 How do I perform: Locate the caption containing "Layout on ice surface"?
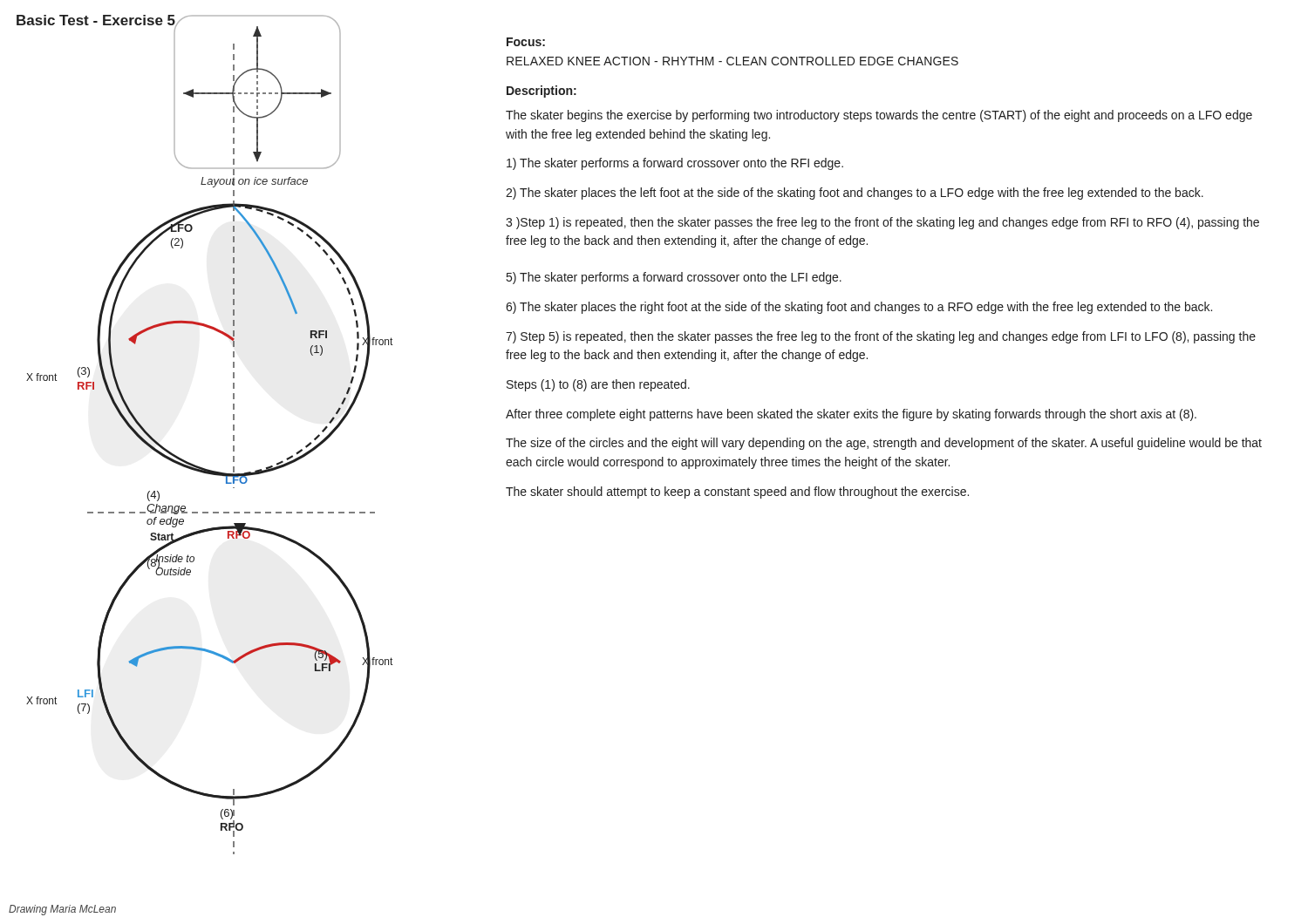[254, 181]
